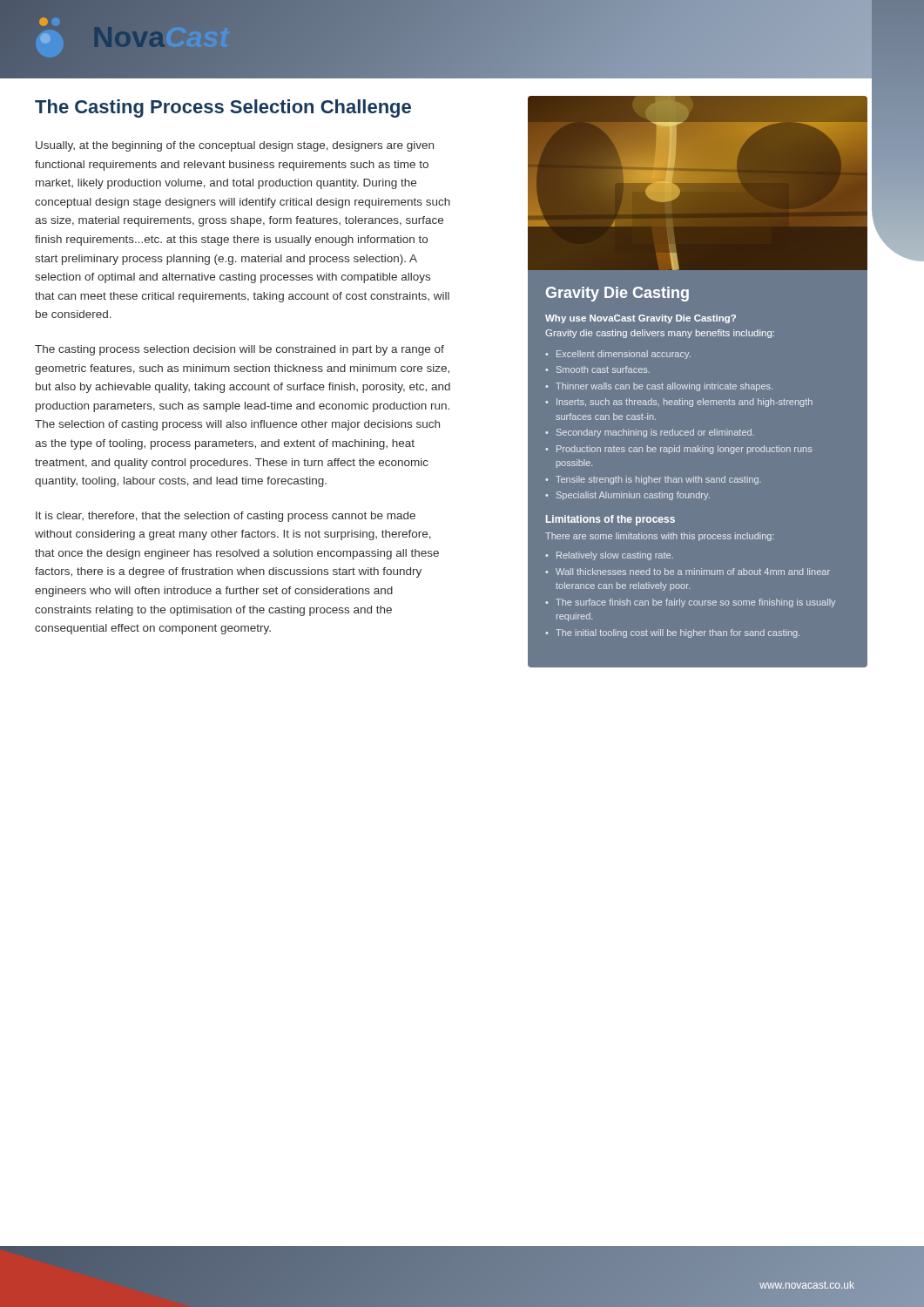
Task: Find the list item that reads "Relatively slow casting rate."
Action: [x=615, y=555]
